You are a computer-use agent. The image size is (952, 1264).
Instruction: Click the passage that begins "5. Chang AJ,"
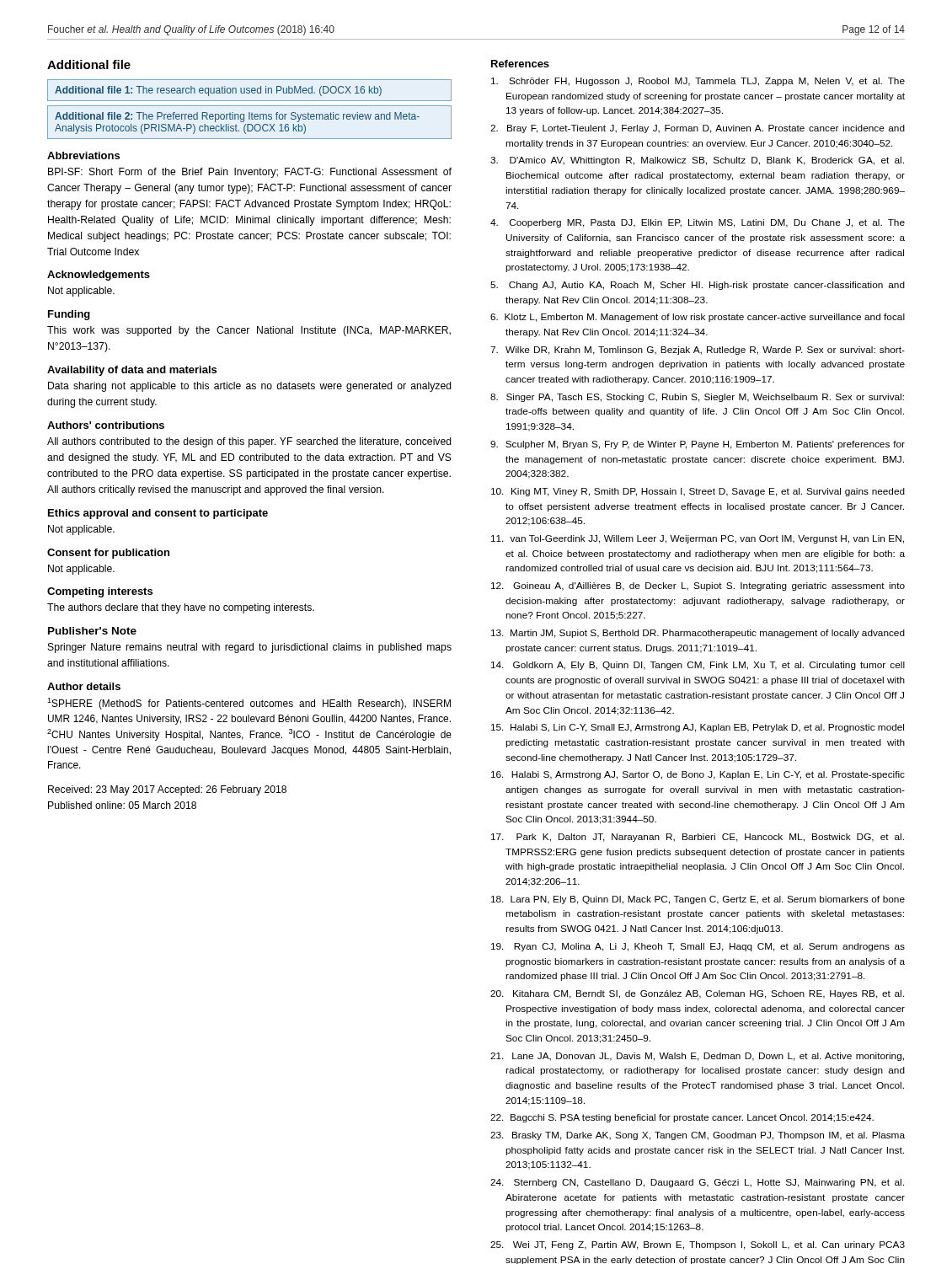698,292
